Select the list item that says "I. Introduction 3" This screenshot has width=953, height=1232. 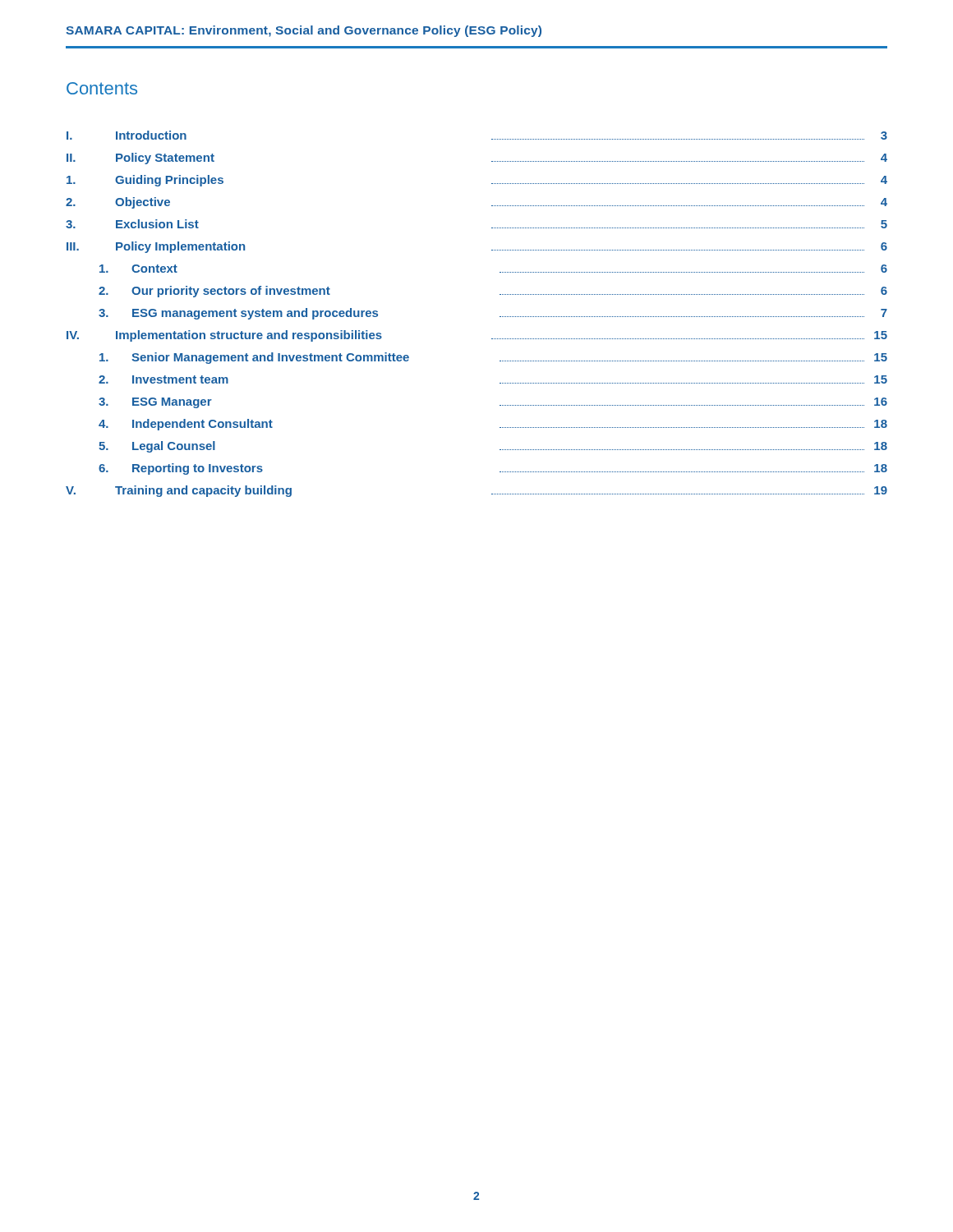[x=67, y=135]
